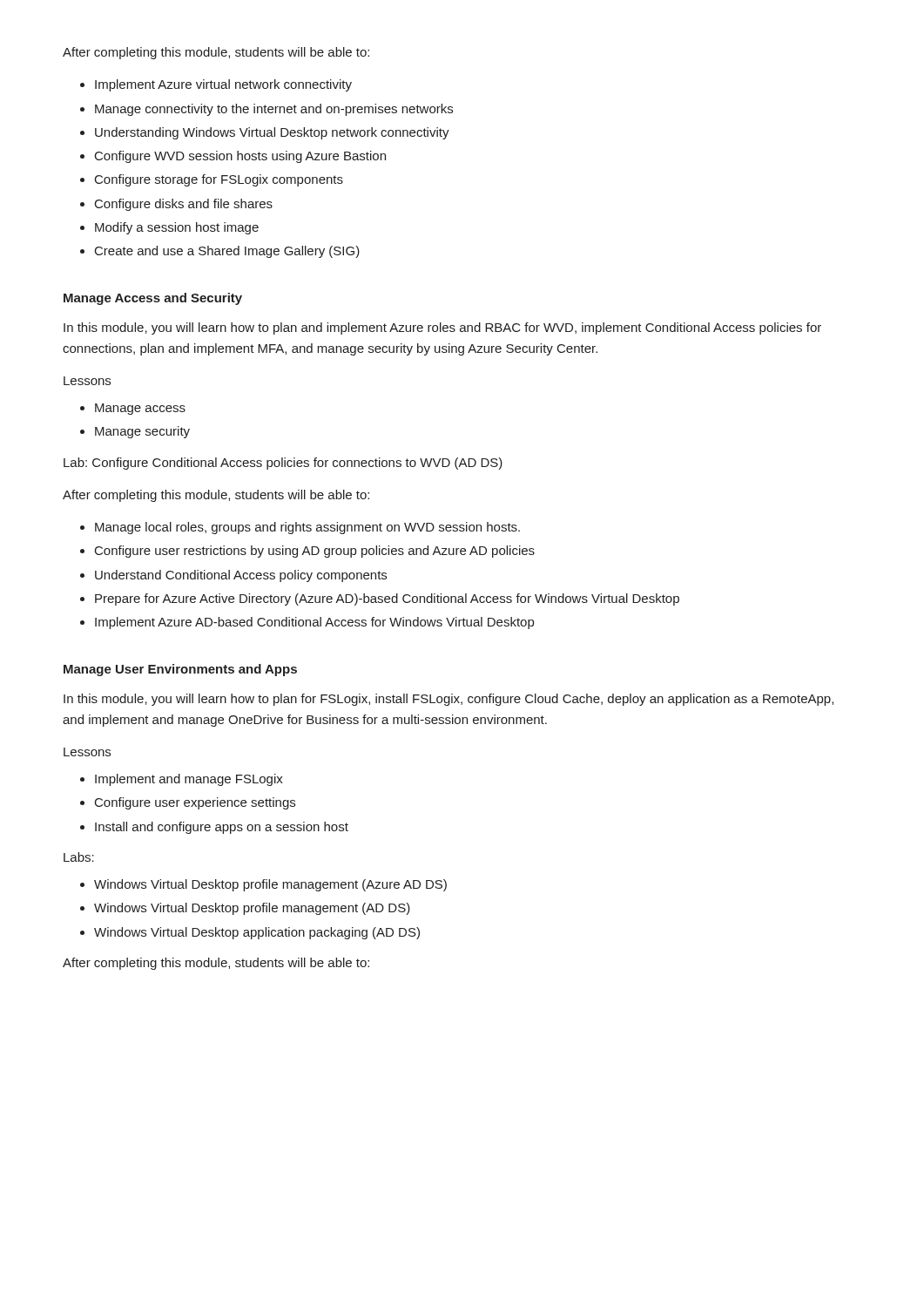
Task: Select the list item containing "Configure storage for FSLogix"
Action: 219,180
